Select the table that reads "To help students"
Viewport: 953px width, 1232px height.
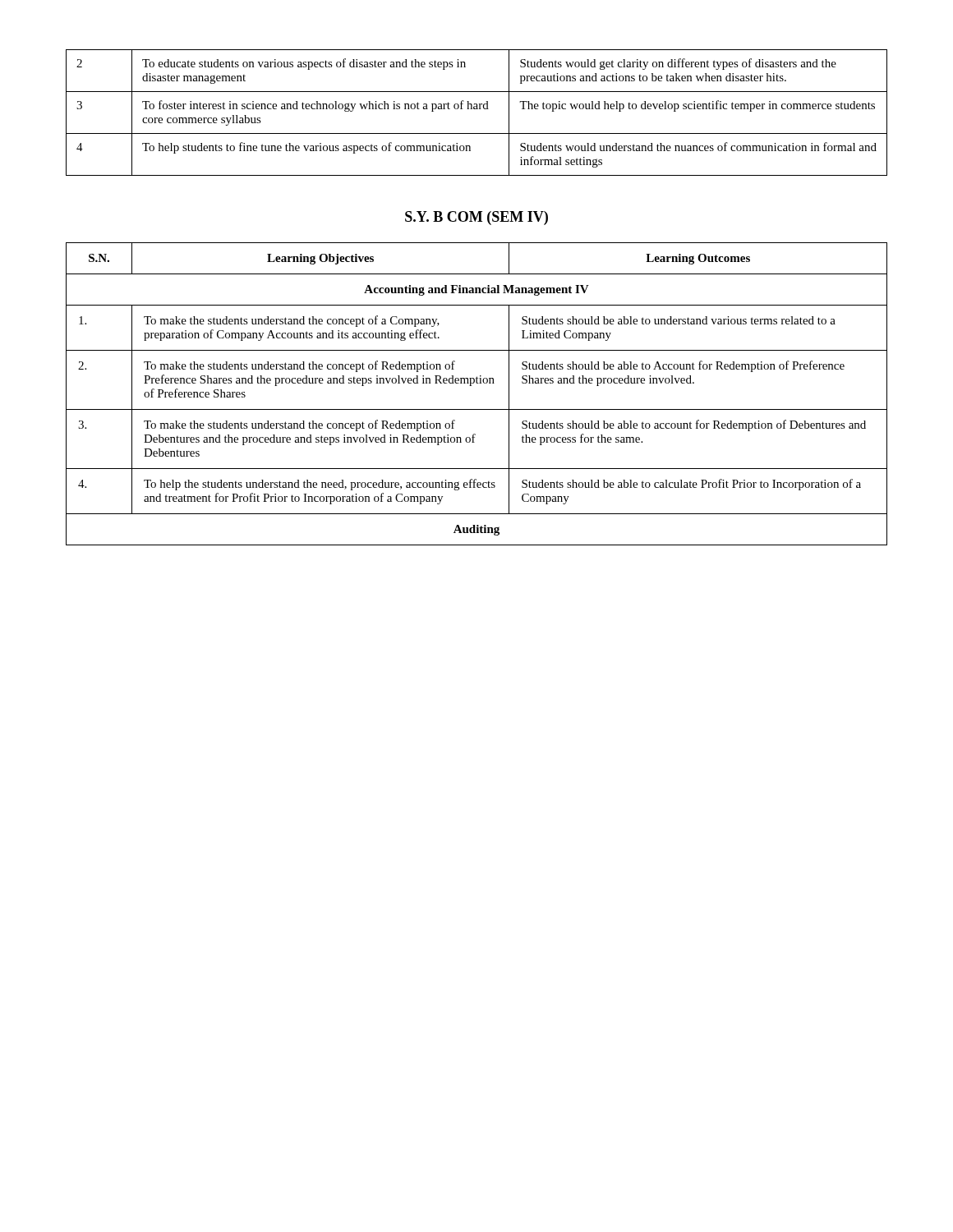point(476,113)
